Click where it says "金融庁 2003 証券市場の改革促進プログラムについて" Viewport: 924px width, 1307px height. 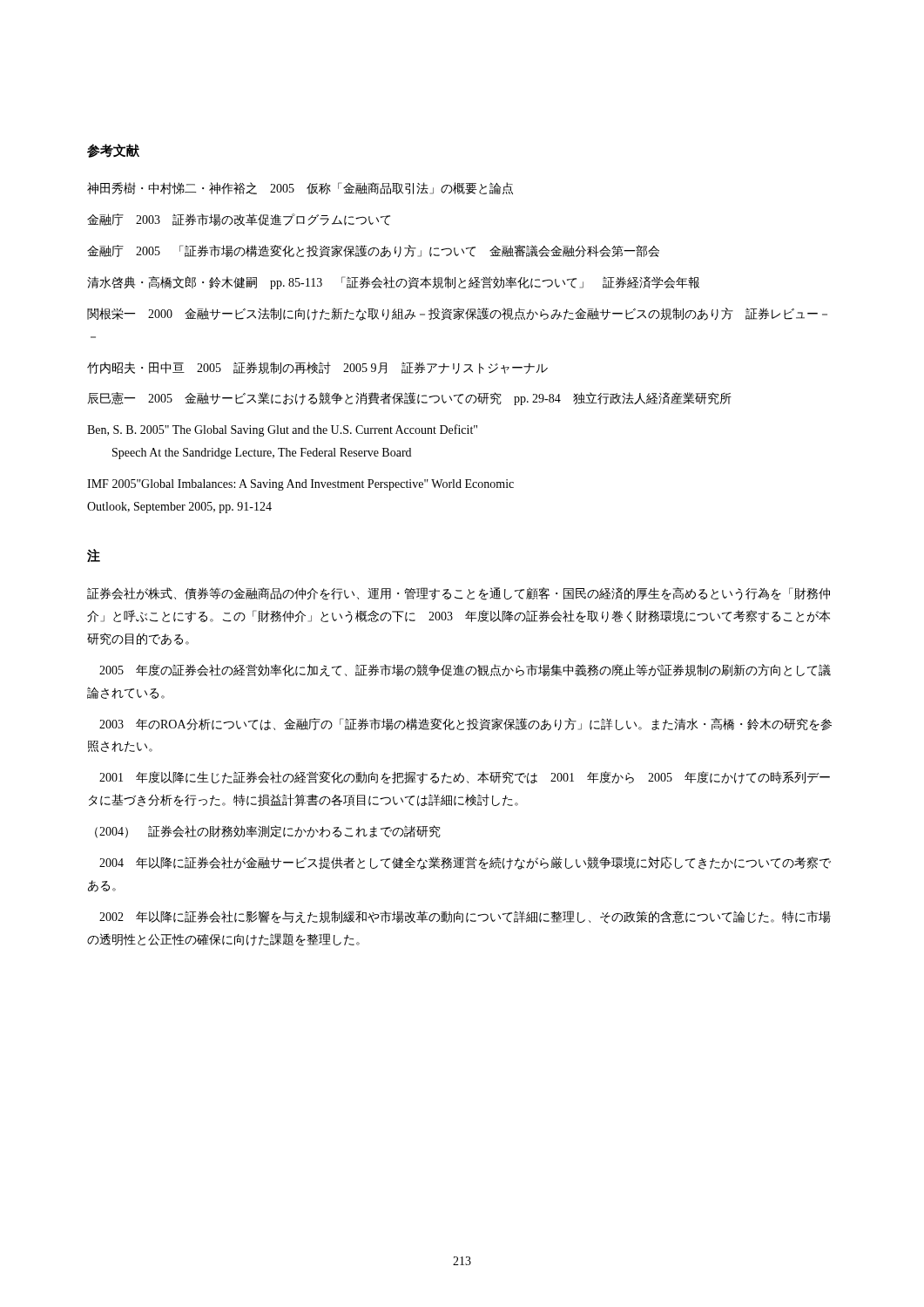click(239, 220)
